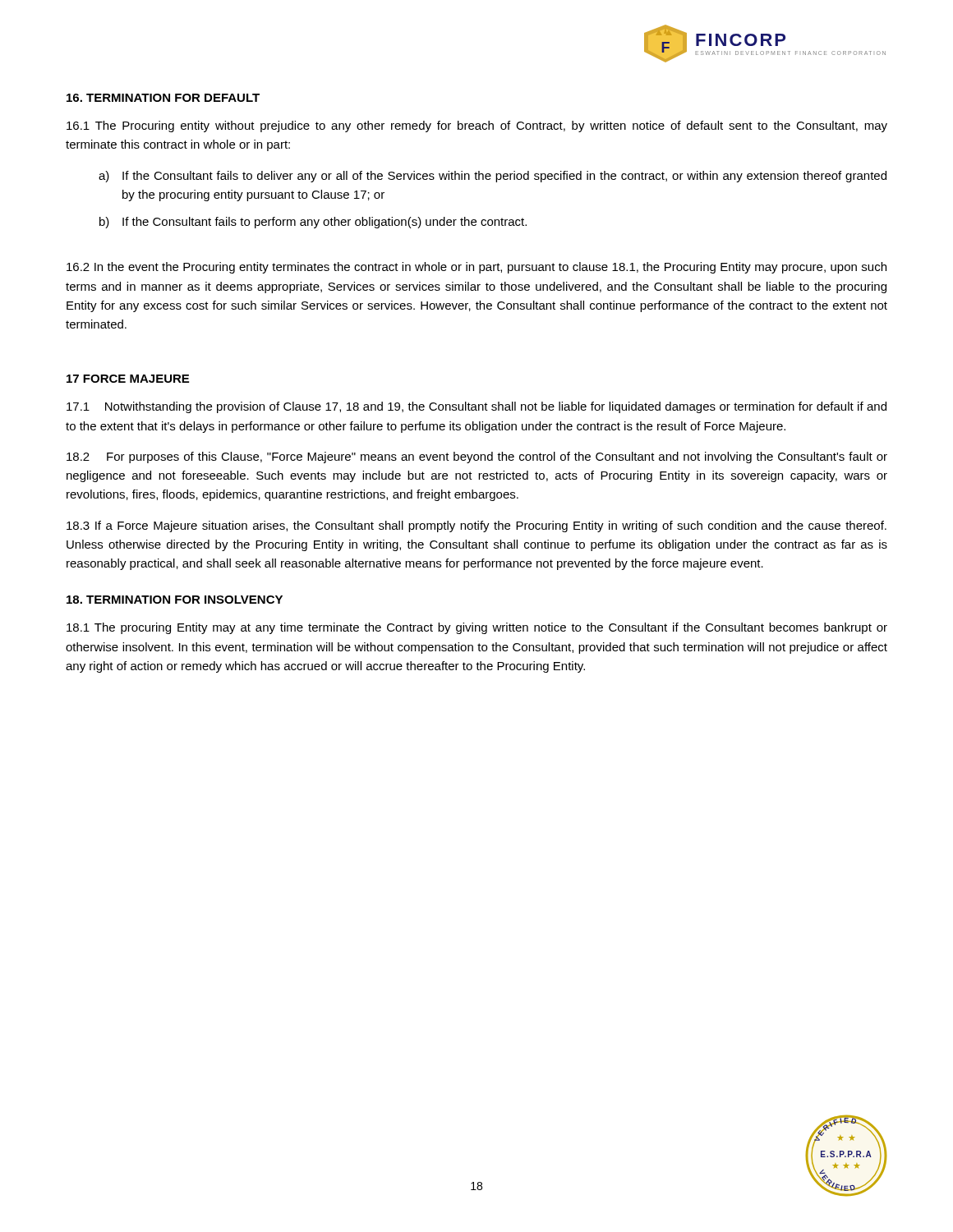
Task: Select the text block that says "3 If a Force Majeure situation arises, the"
Action: 476,544
